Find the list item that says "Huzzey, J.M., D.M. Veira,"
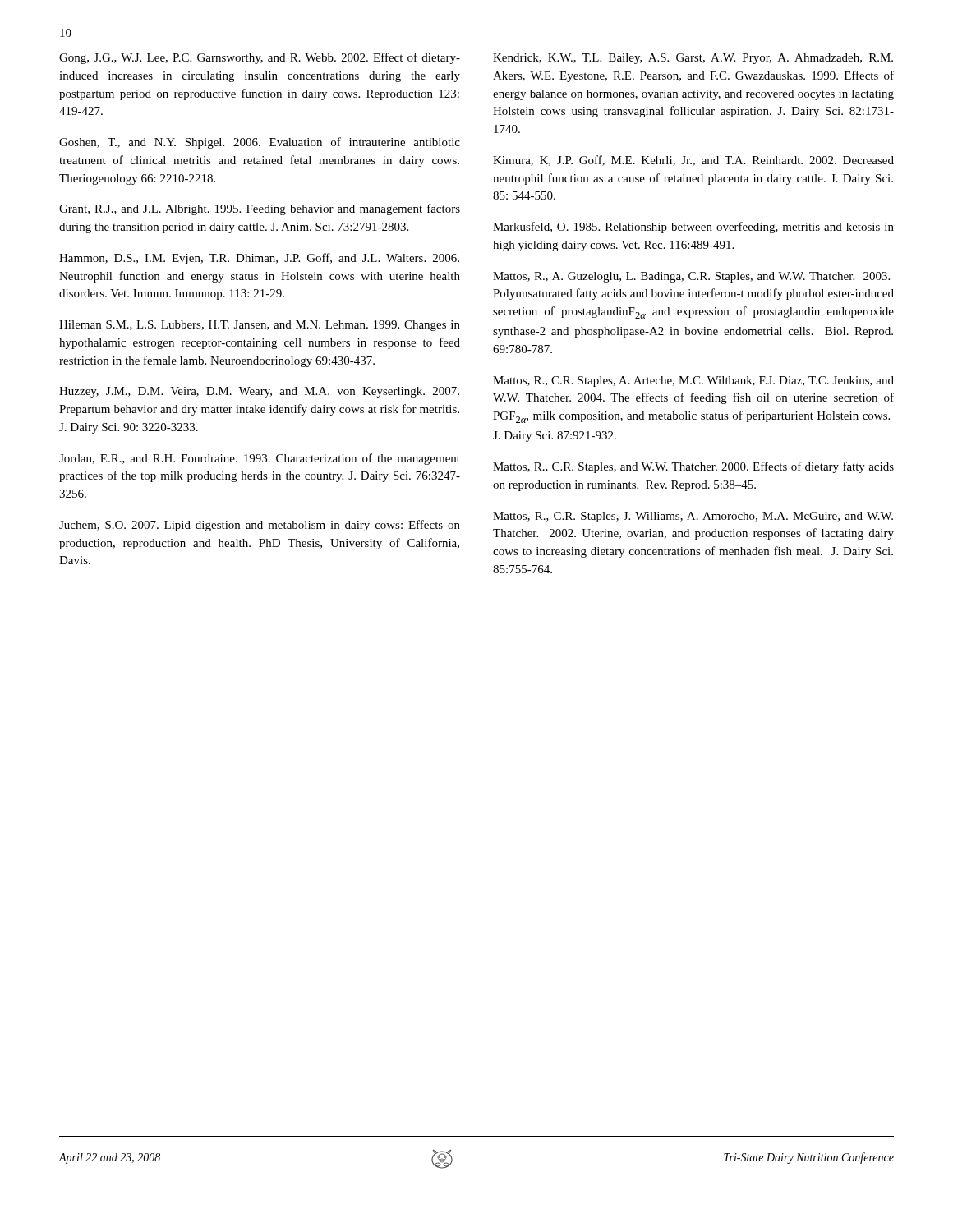This screenshot has width=953, height=1232. pos(260,409)
